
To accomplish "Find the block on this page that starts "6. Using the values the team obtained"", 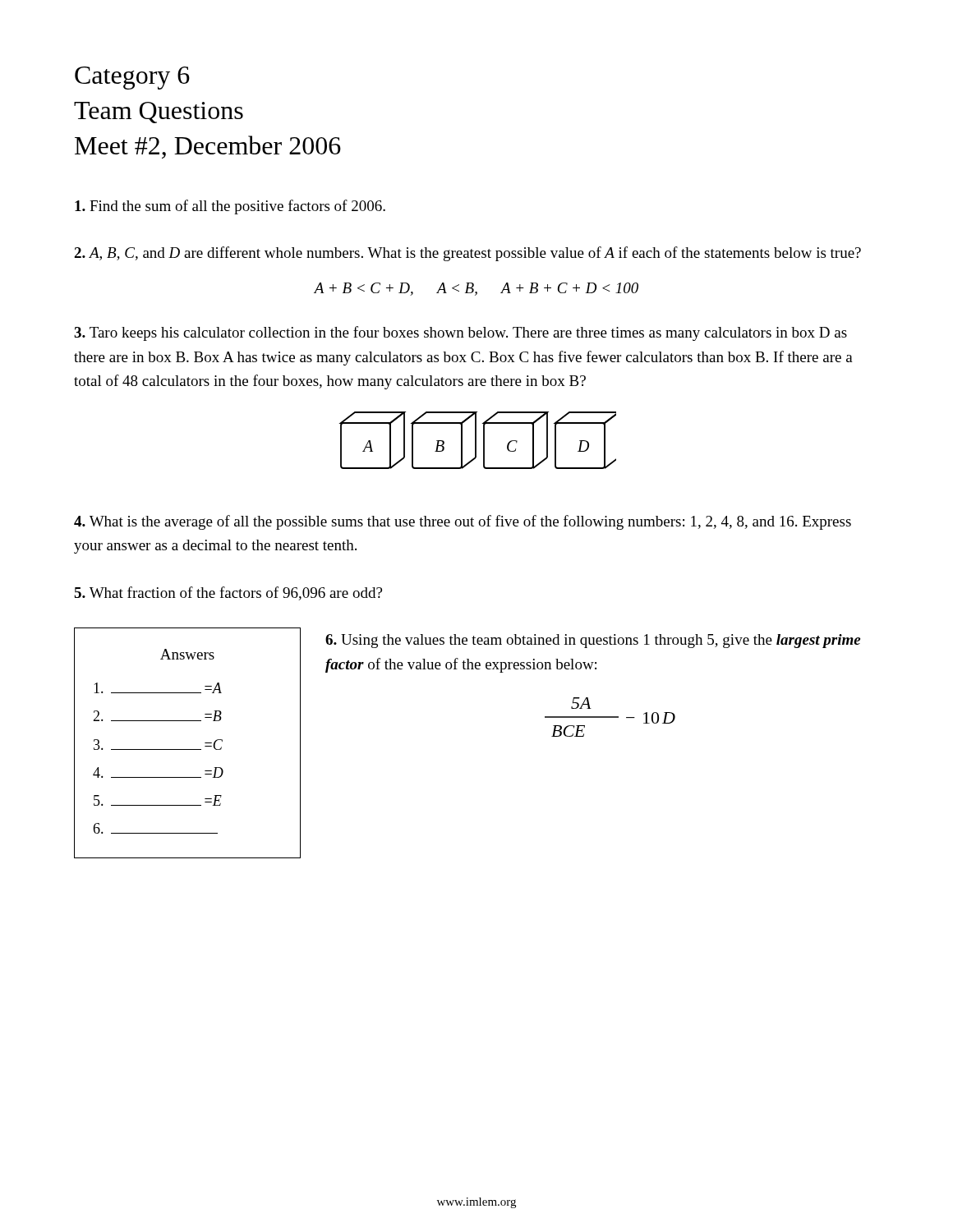I will coord(593,652).
